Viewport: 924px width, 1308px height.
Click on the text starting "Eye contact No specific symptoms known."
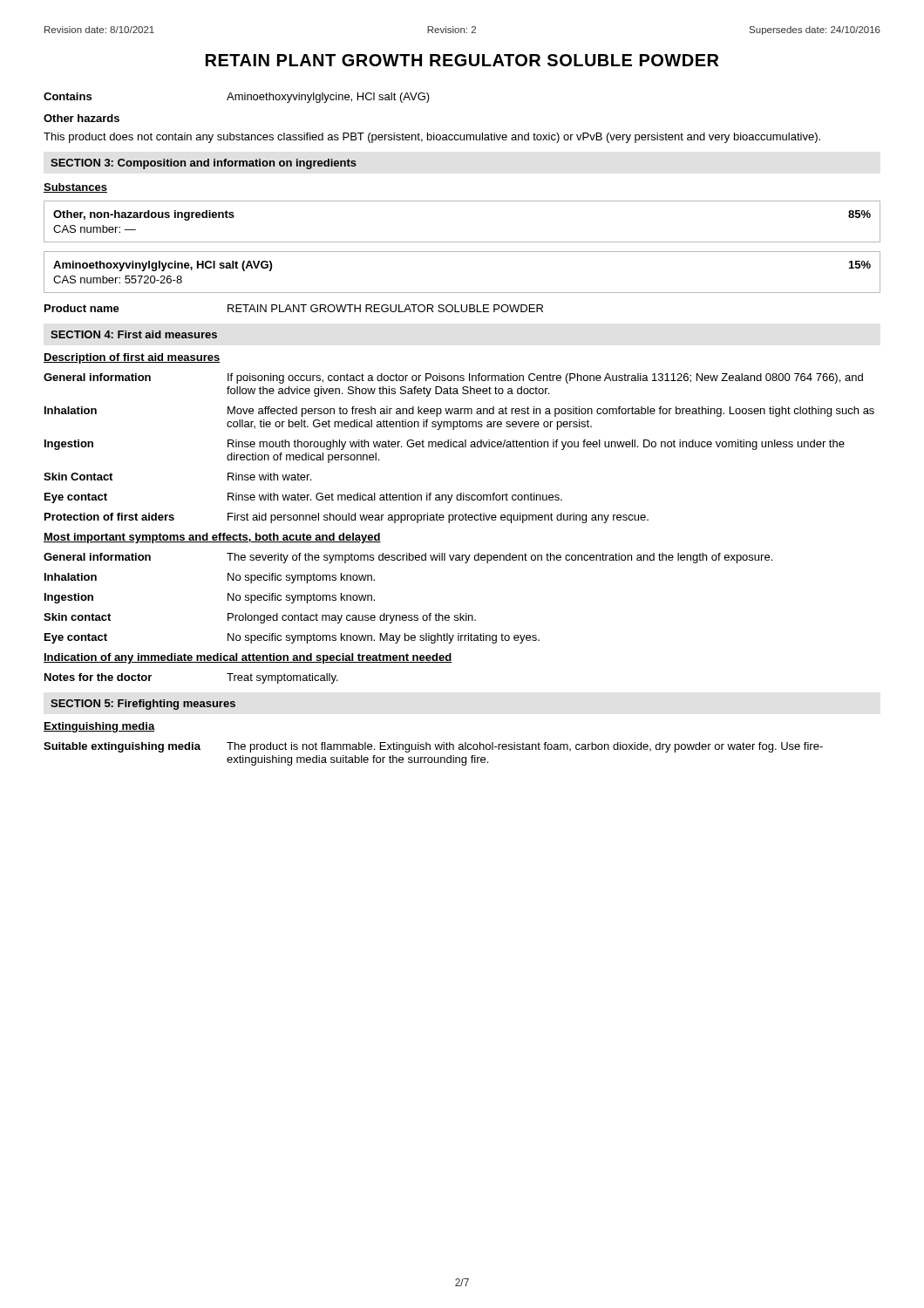pyautogui.click(x=292, y=637)
